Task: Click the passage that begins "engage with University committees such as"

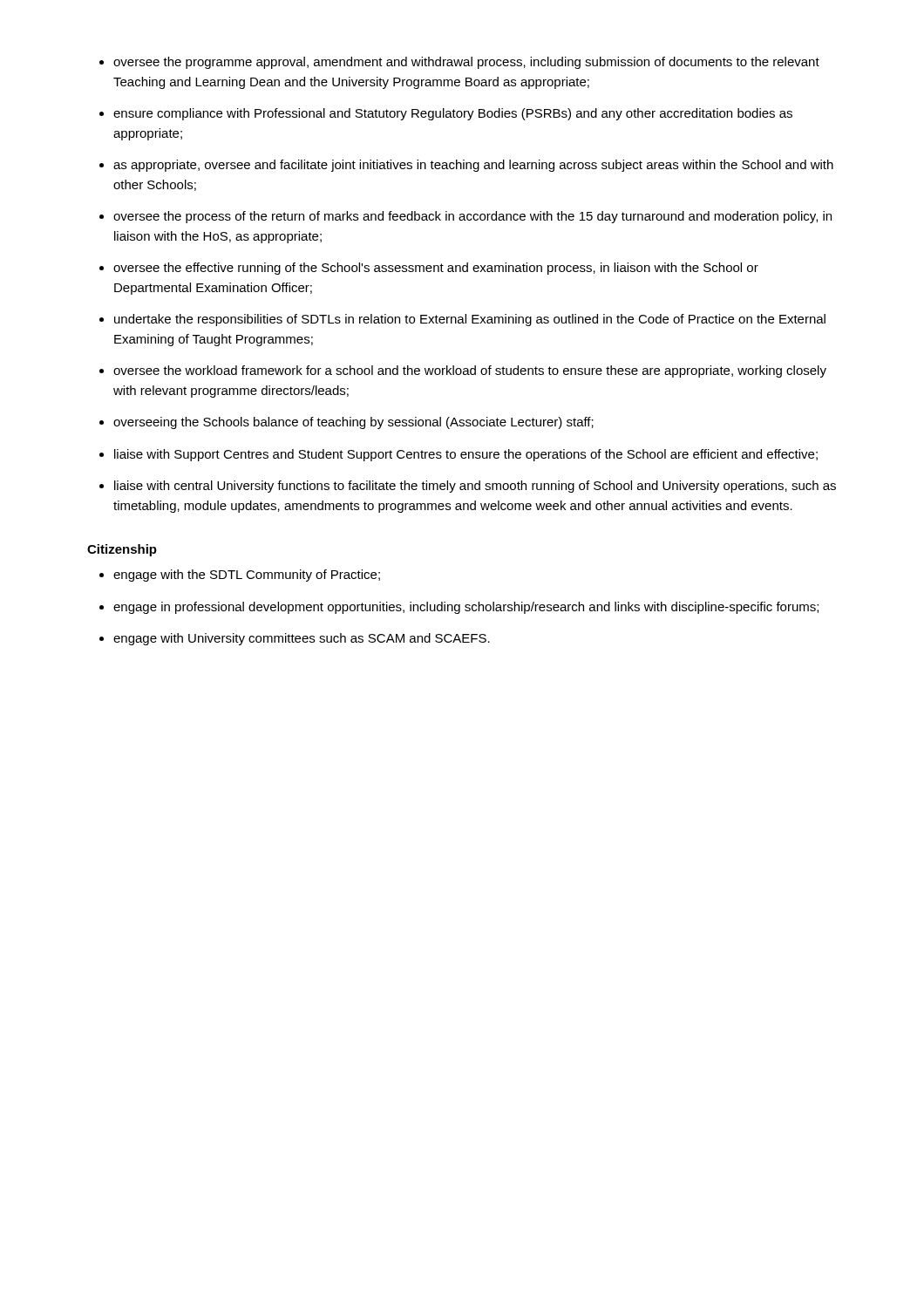Action: click(475, 639)
